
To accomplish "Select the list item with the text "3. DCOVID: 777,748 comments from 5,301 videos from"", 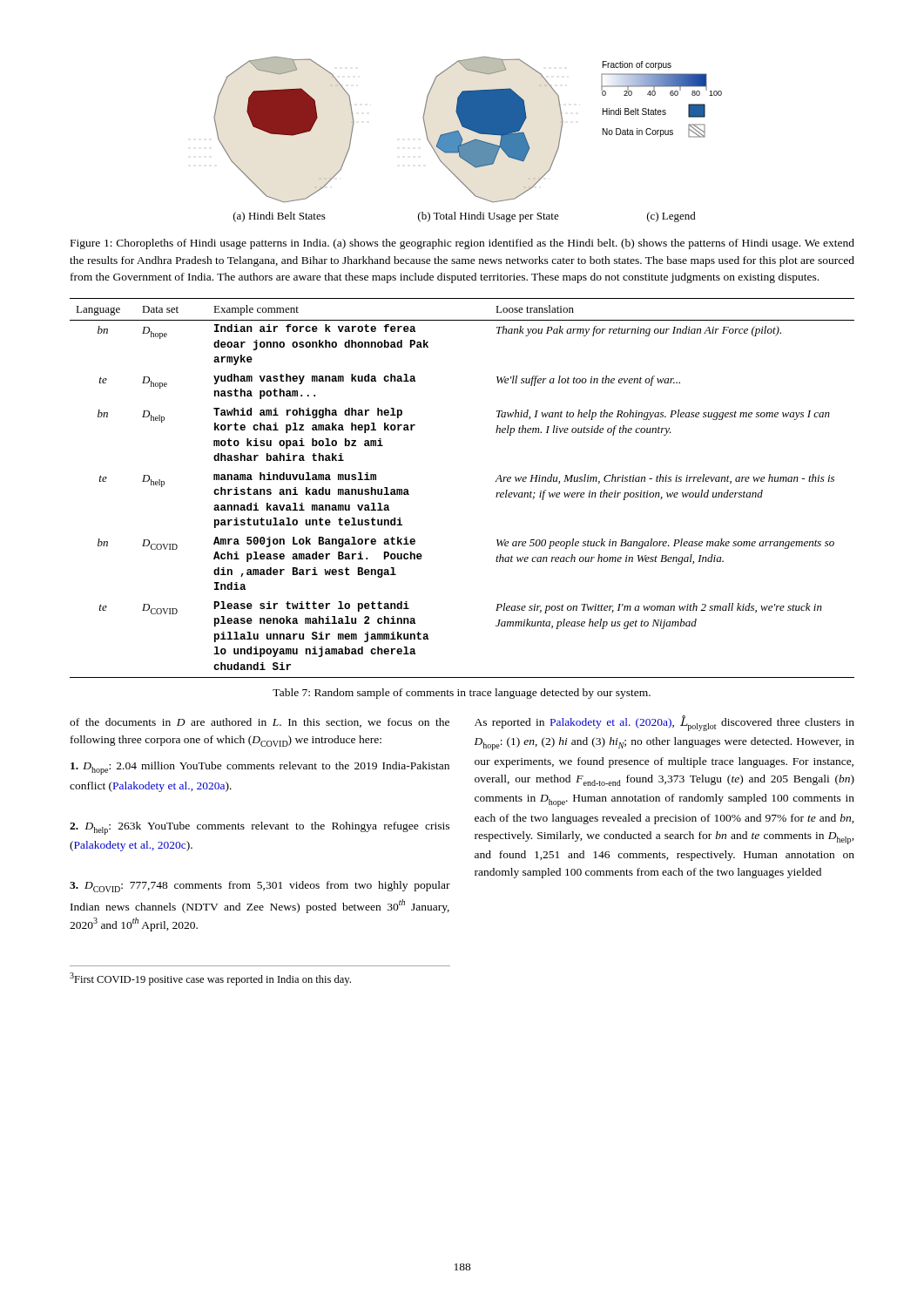I will point(260,905).
